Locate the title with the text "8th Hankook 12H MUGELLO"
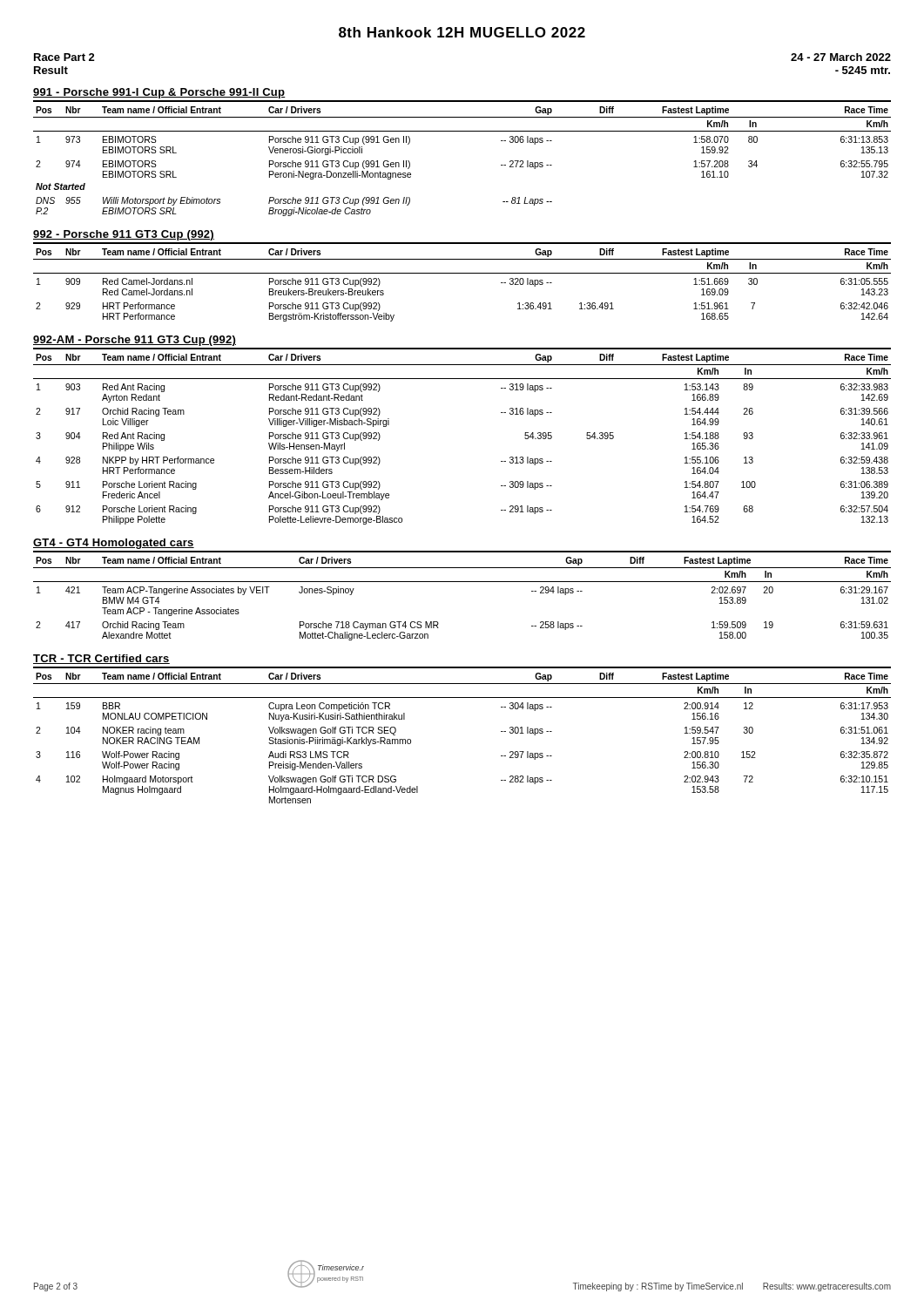 (462, 33)
